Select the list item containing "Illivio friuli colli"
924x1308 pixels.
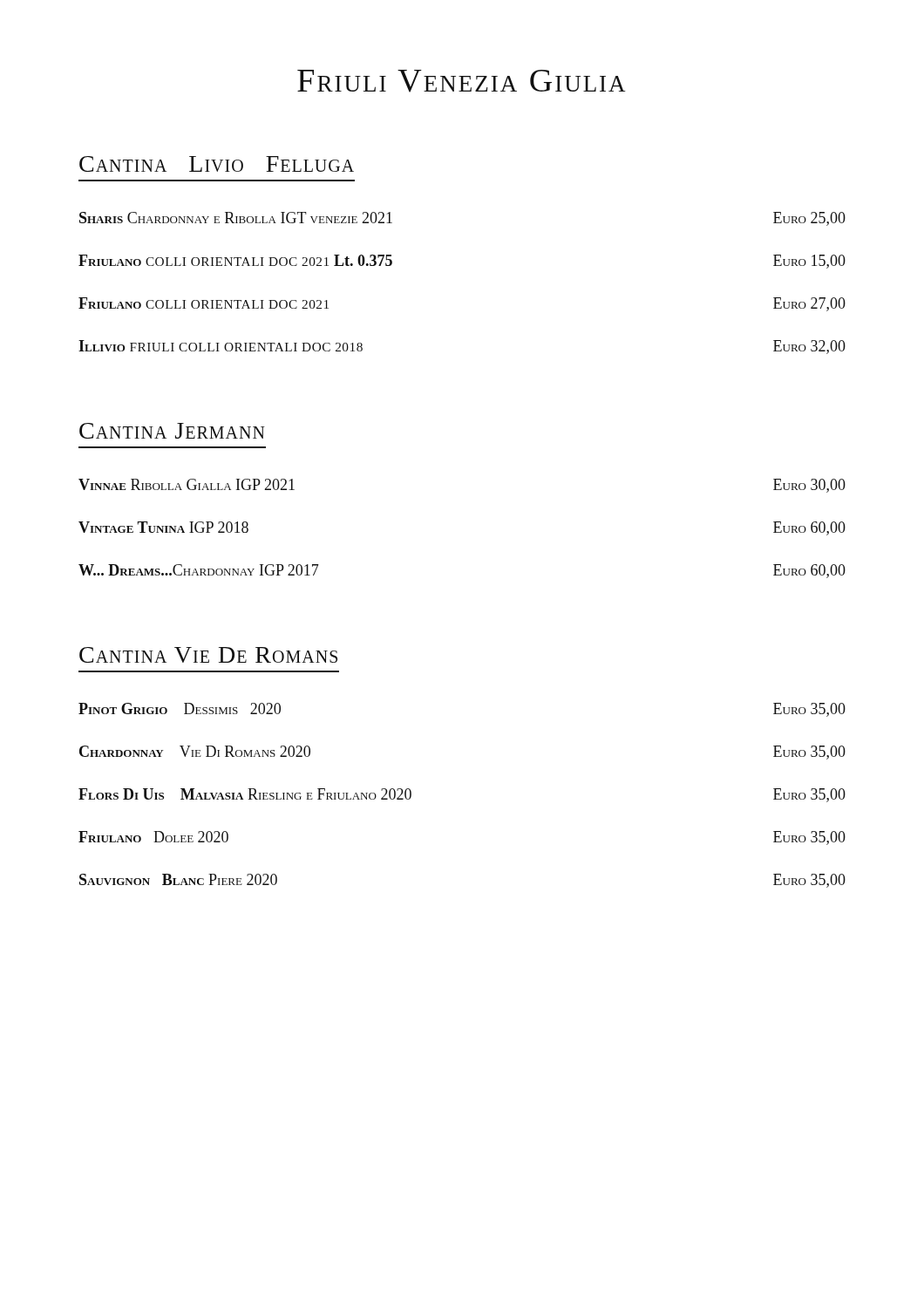(x=217, y=347)
